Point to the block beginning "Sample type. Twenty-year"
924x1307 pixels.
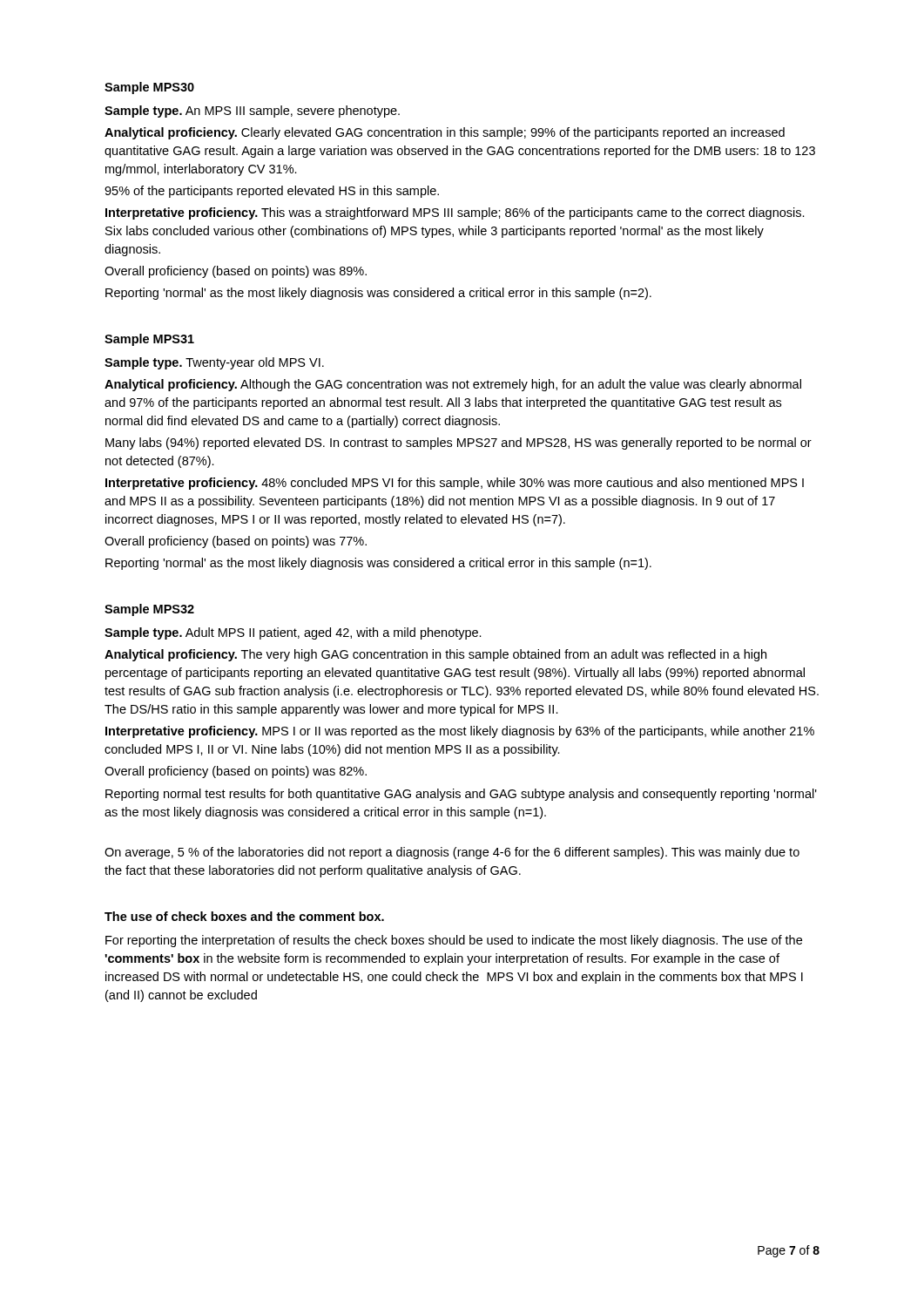tap(214, 363)
